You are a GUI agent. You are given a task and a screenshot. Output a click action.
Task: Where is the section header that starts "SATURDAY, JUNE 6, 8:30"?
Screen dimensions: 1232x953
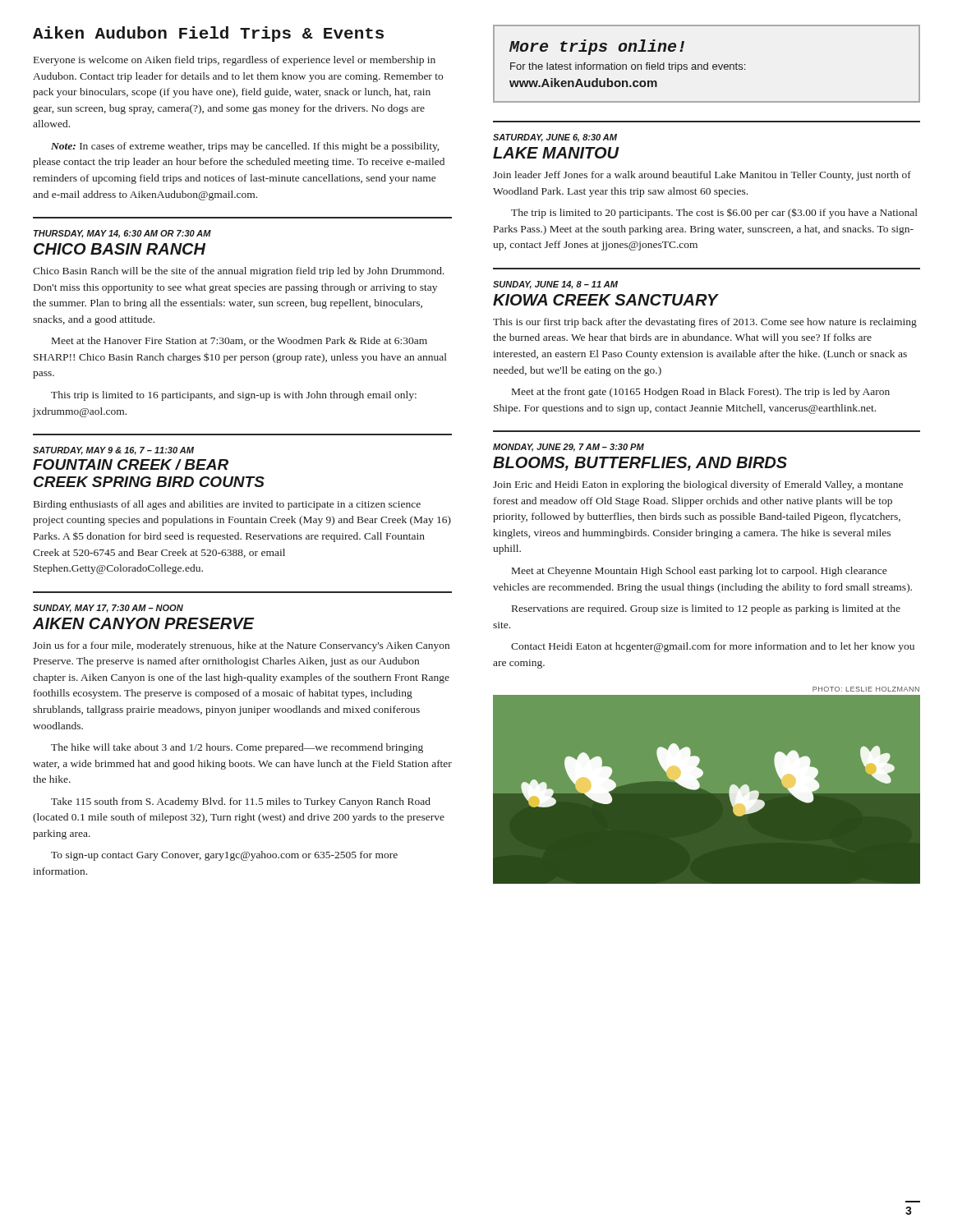555,138
